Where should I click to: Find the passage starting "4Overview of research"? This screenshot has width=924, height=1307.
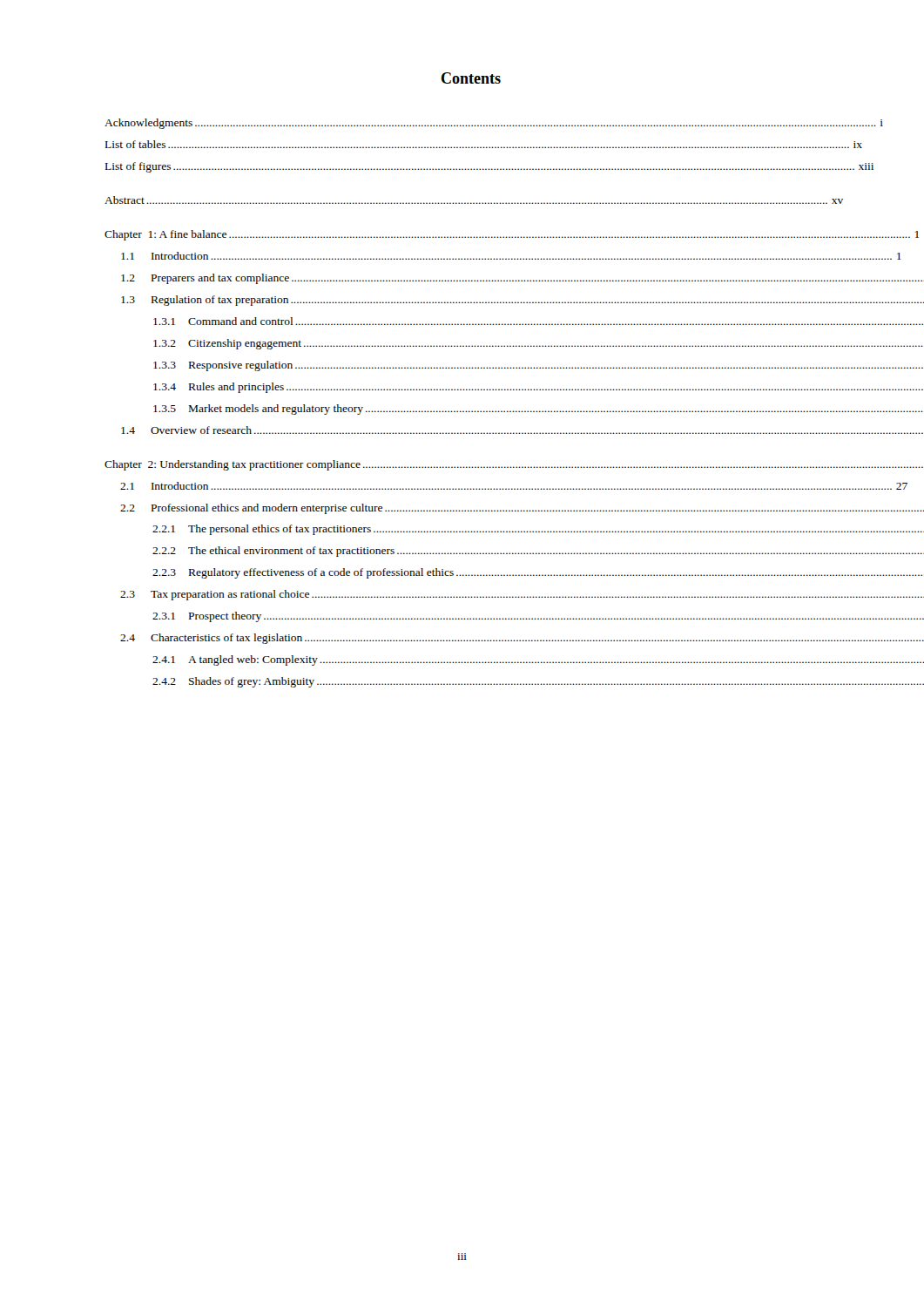pyautogui.click(x=479, y=431)
